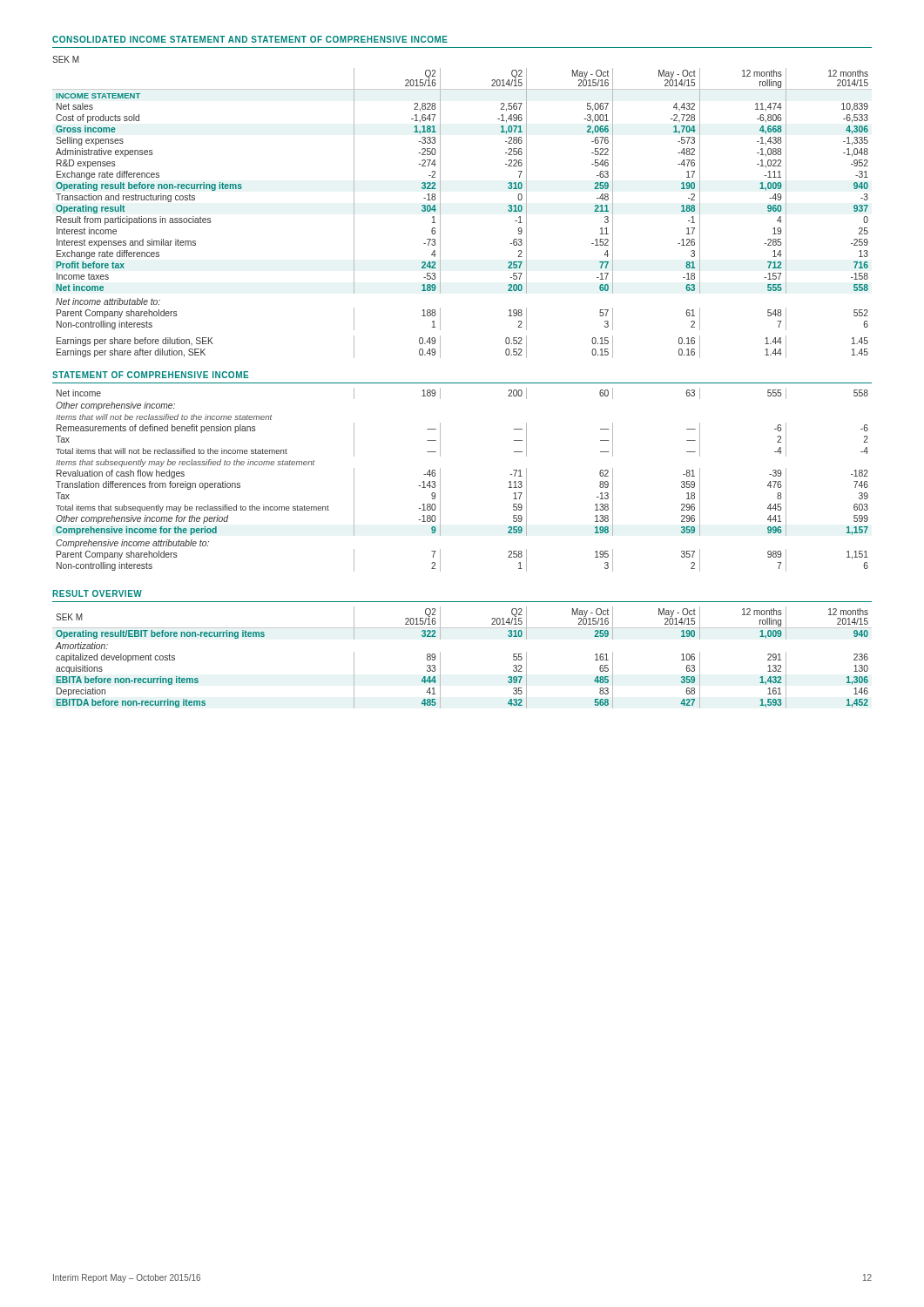Viewport: 924px width, 1307px height.
Task: Locate the section header that reads "CONSOLIDATED INCOME STATEMENT AND STATEMENT OF COMPREHENSIVE"
Action: pos(250,40)
